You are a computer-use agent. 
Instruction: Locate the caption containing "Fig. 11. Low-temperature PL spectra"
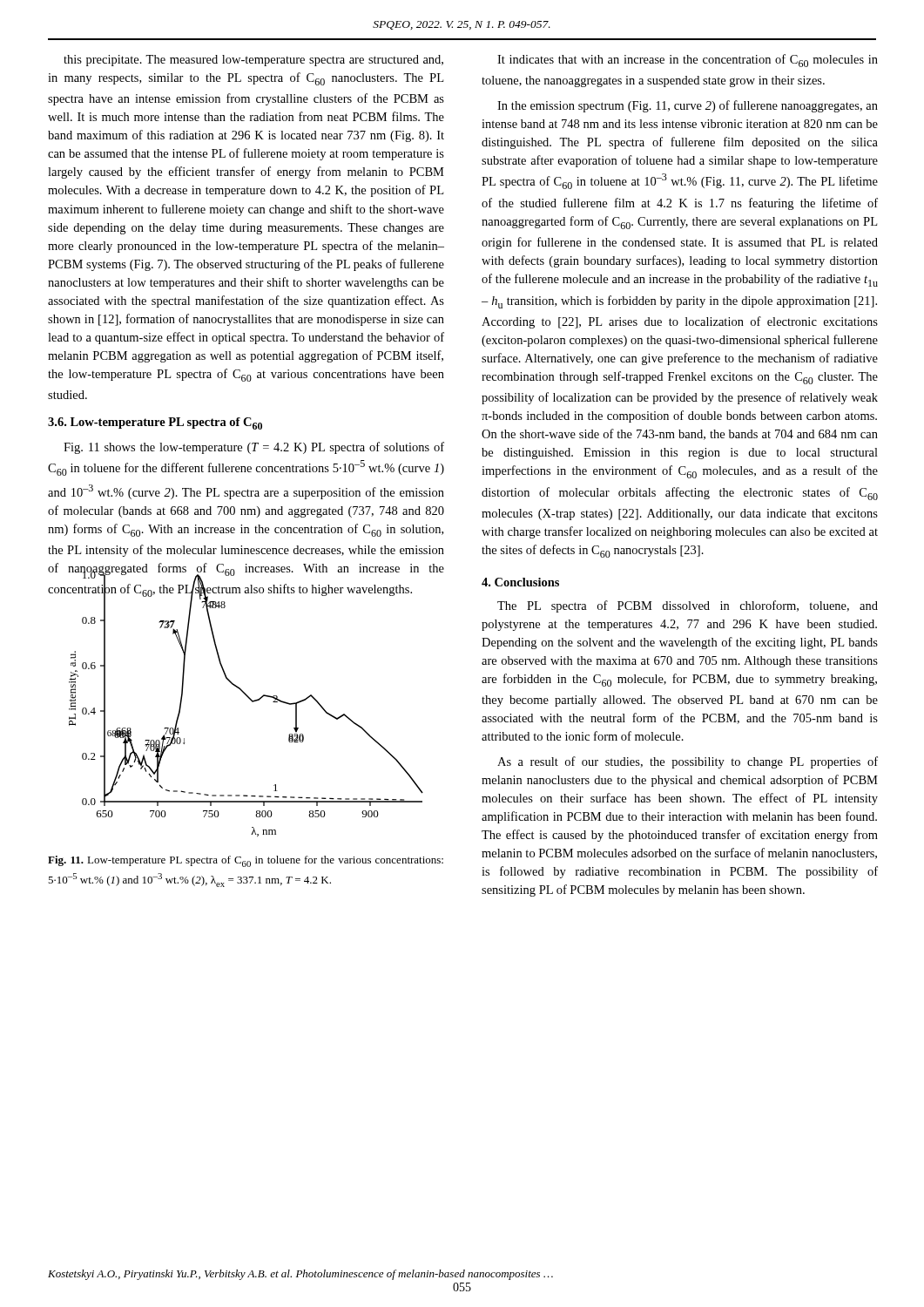[x=246, y=871]
